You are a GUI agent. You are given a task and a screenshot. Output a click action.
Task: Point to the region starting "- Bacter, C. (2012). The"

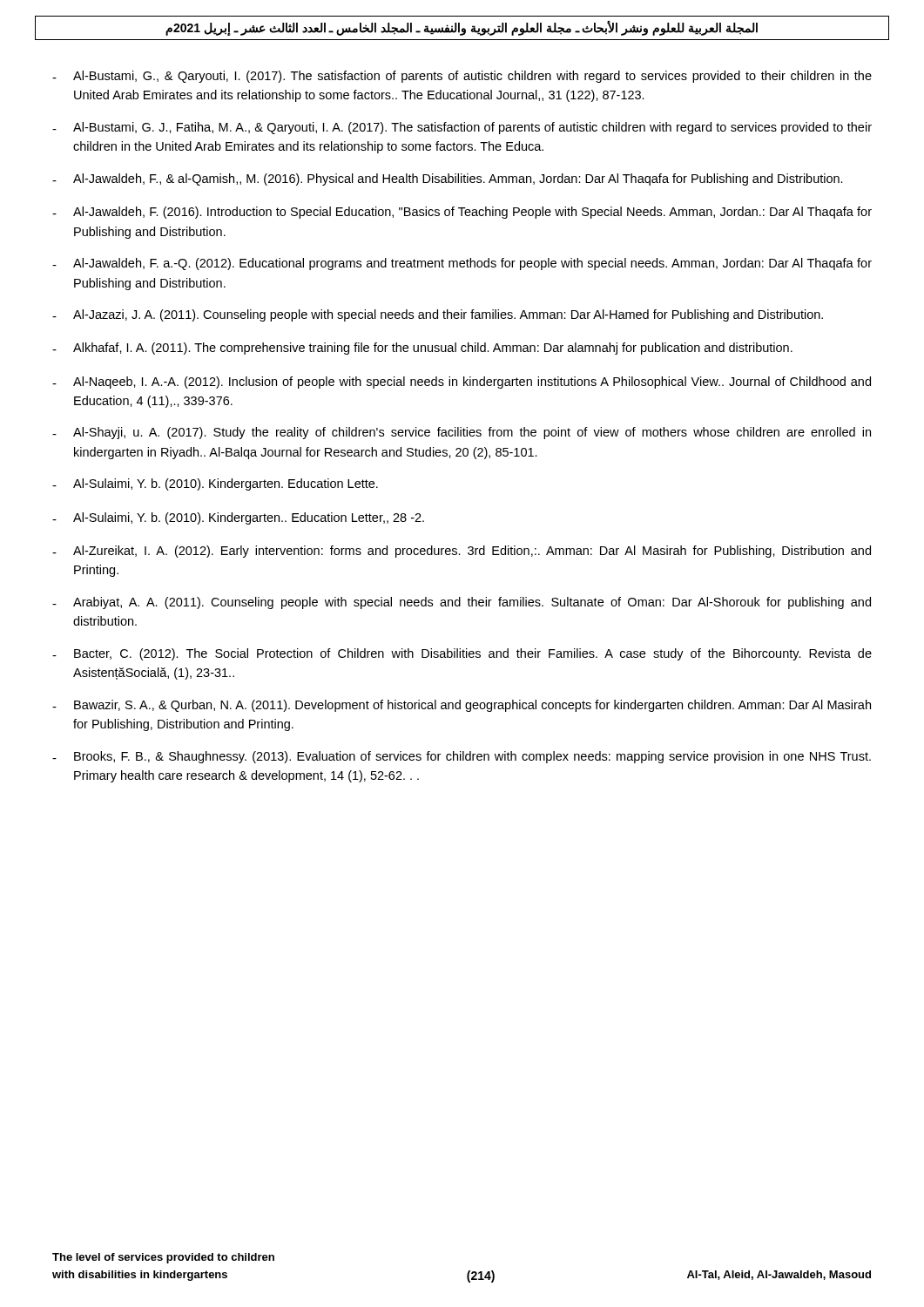point(462,663)
